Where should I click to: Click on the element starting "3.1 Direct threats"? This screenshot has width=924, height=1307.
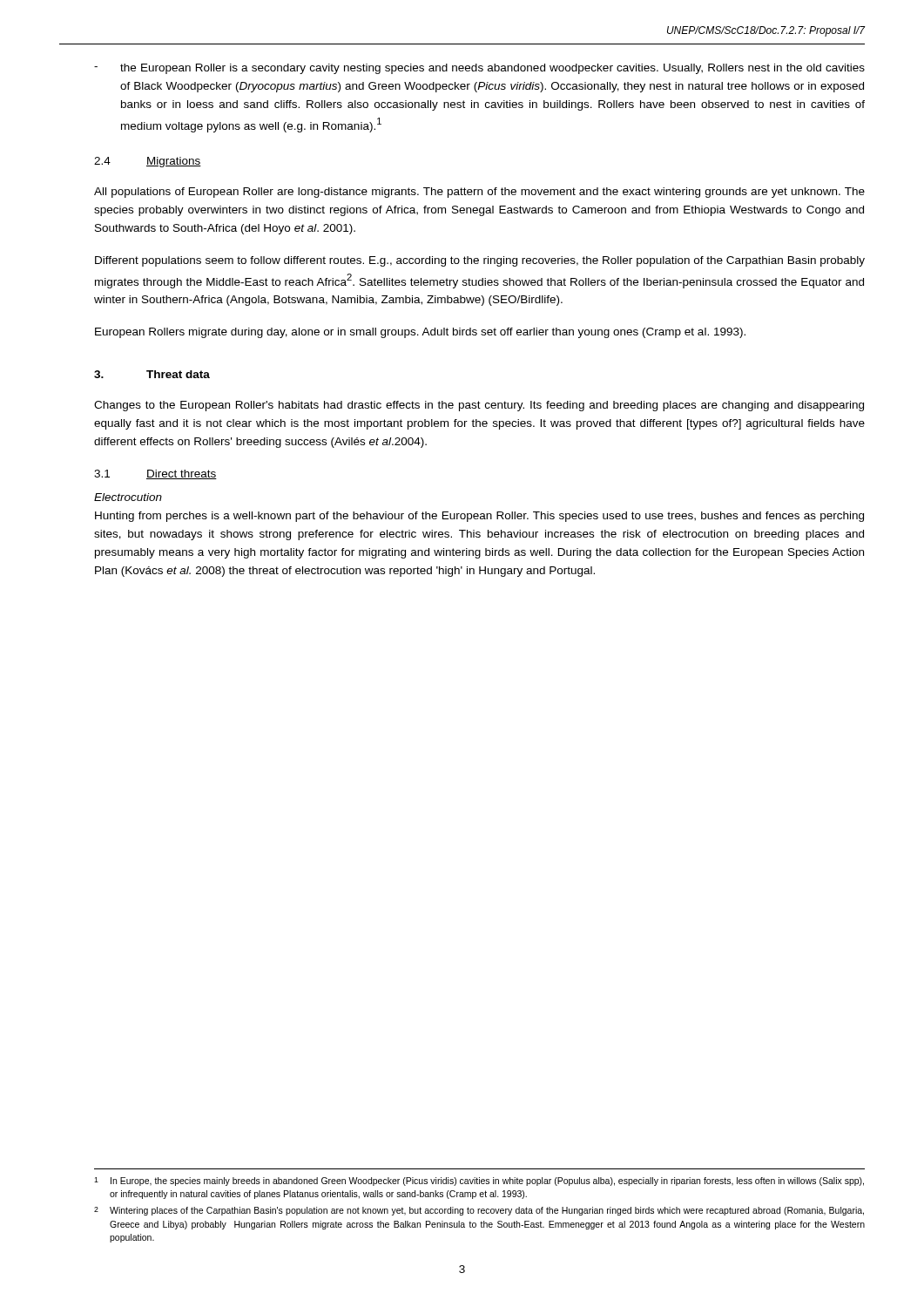pyautogui.click(x=155, y=474)
